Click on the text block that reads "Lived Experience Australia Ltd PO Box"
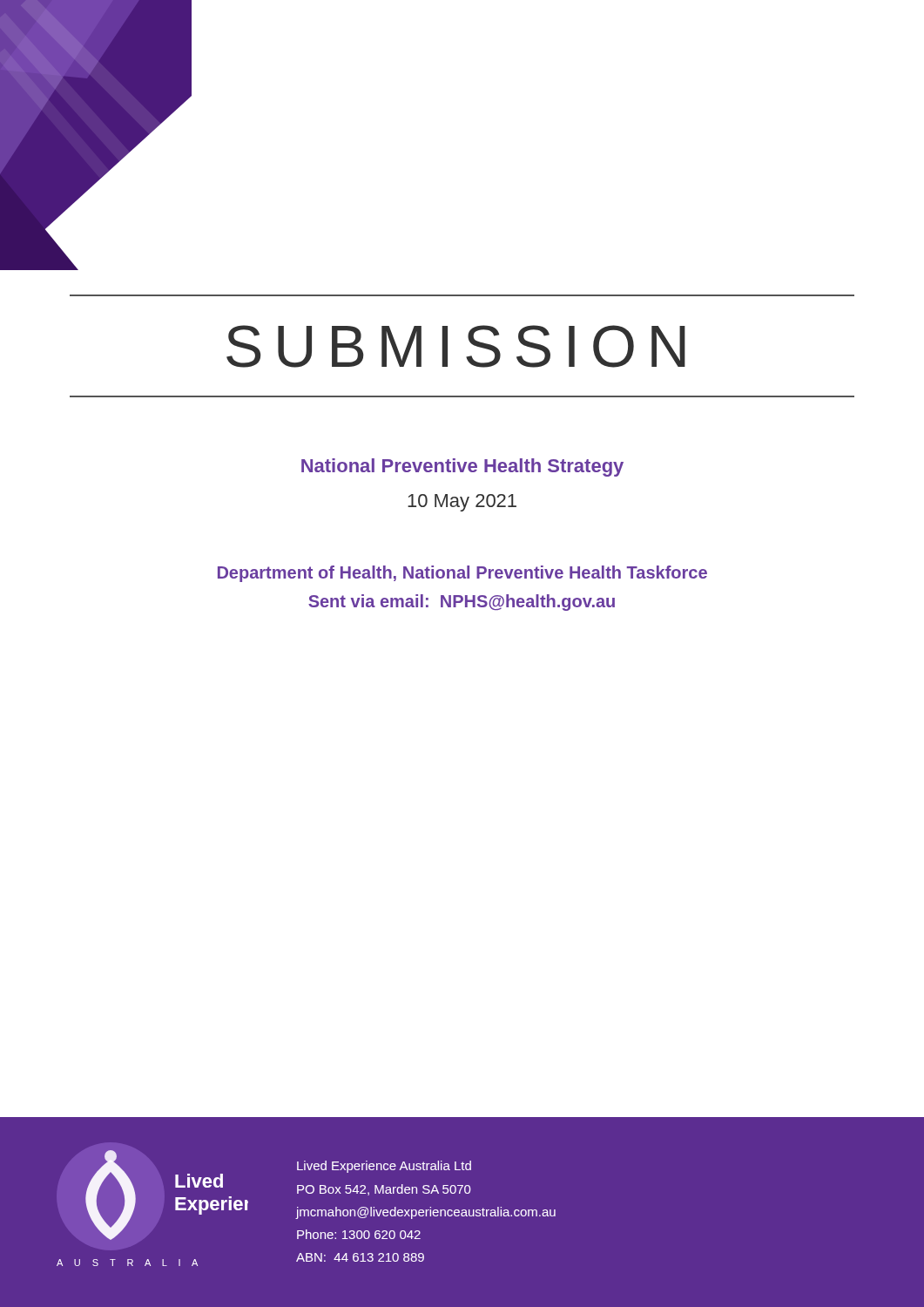 426,1212
